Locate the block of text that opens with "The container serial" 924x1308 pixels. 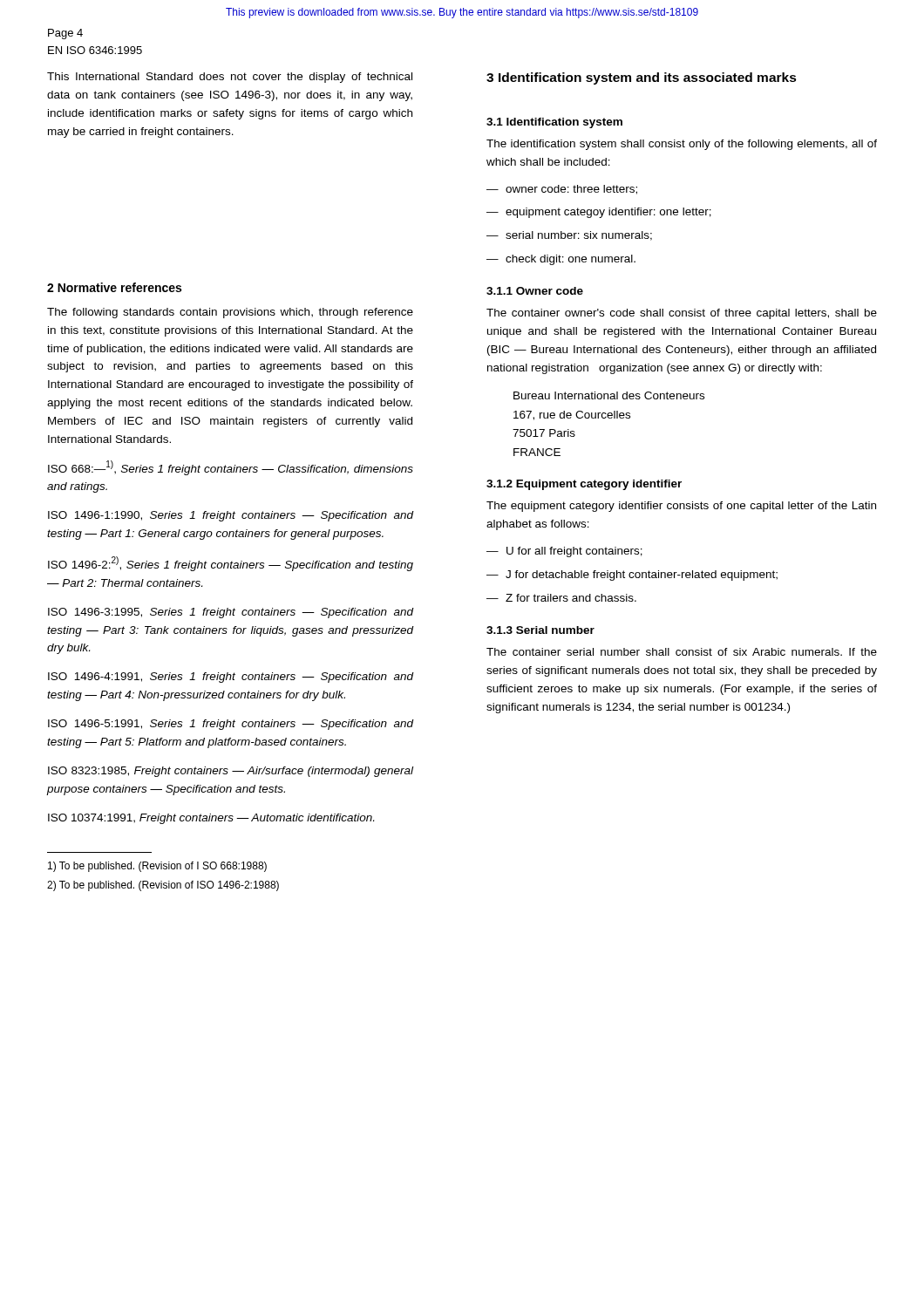[682, 680]
